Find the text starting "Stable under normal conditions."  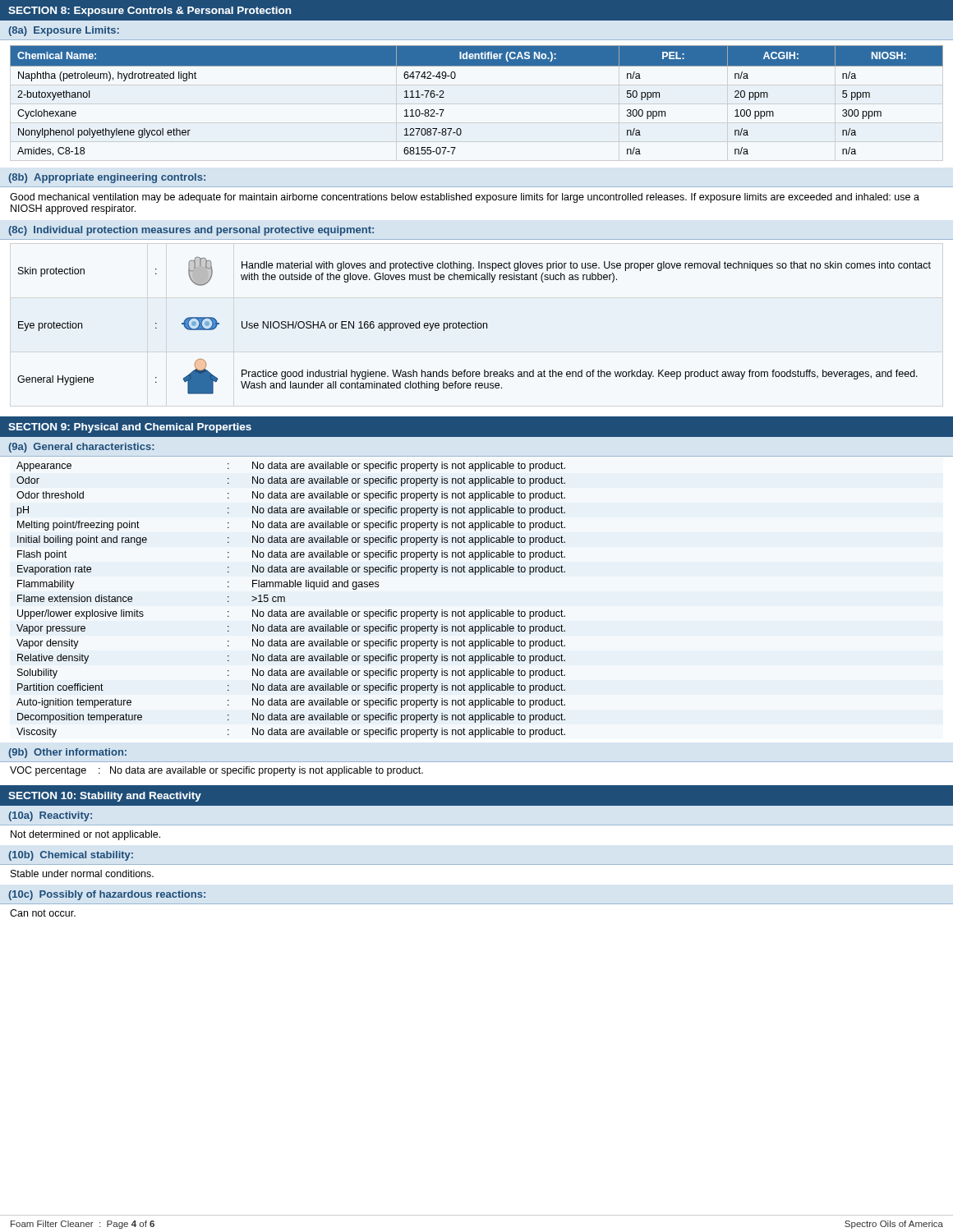tap(82, 874)
